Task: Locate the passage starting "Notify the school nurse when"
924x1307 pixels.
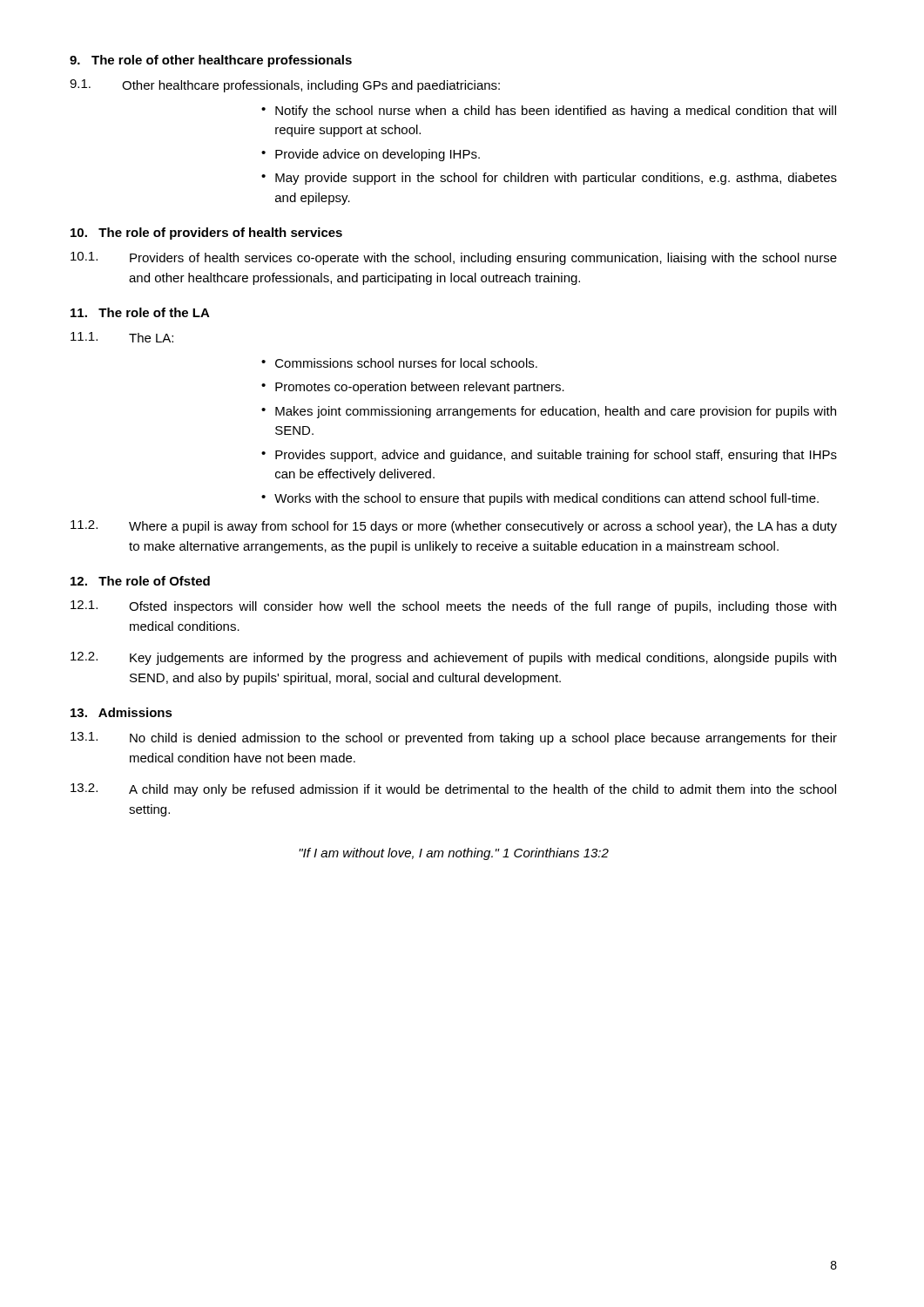Action: point(556,120)
